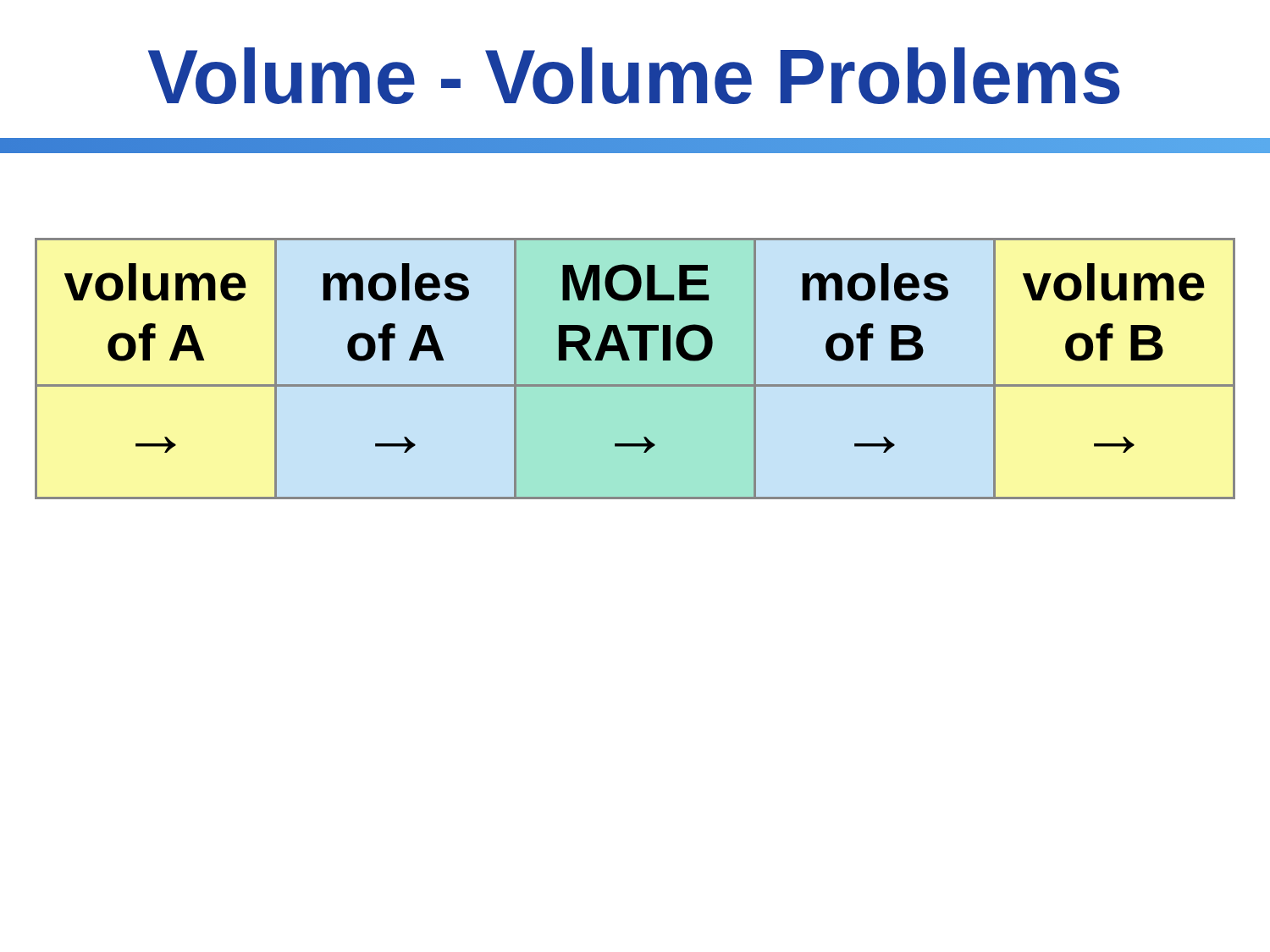
Task: Find the infographic
Action: pyautogui.click(x=635, y=369)
